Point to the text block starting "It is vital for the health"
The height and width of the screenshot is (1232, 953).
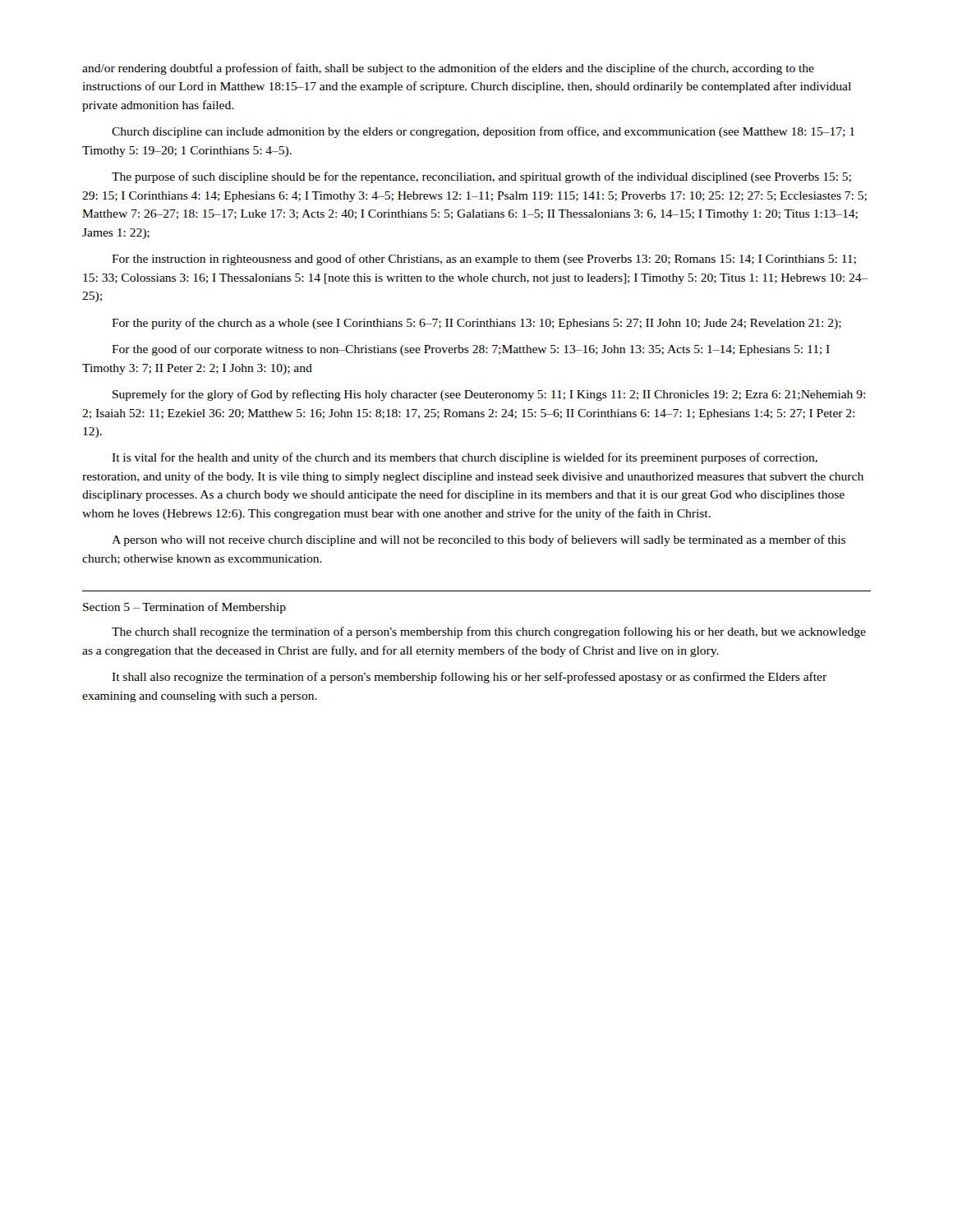pyautogui.click(x=473, y=485)
